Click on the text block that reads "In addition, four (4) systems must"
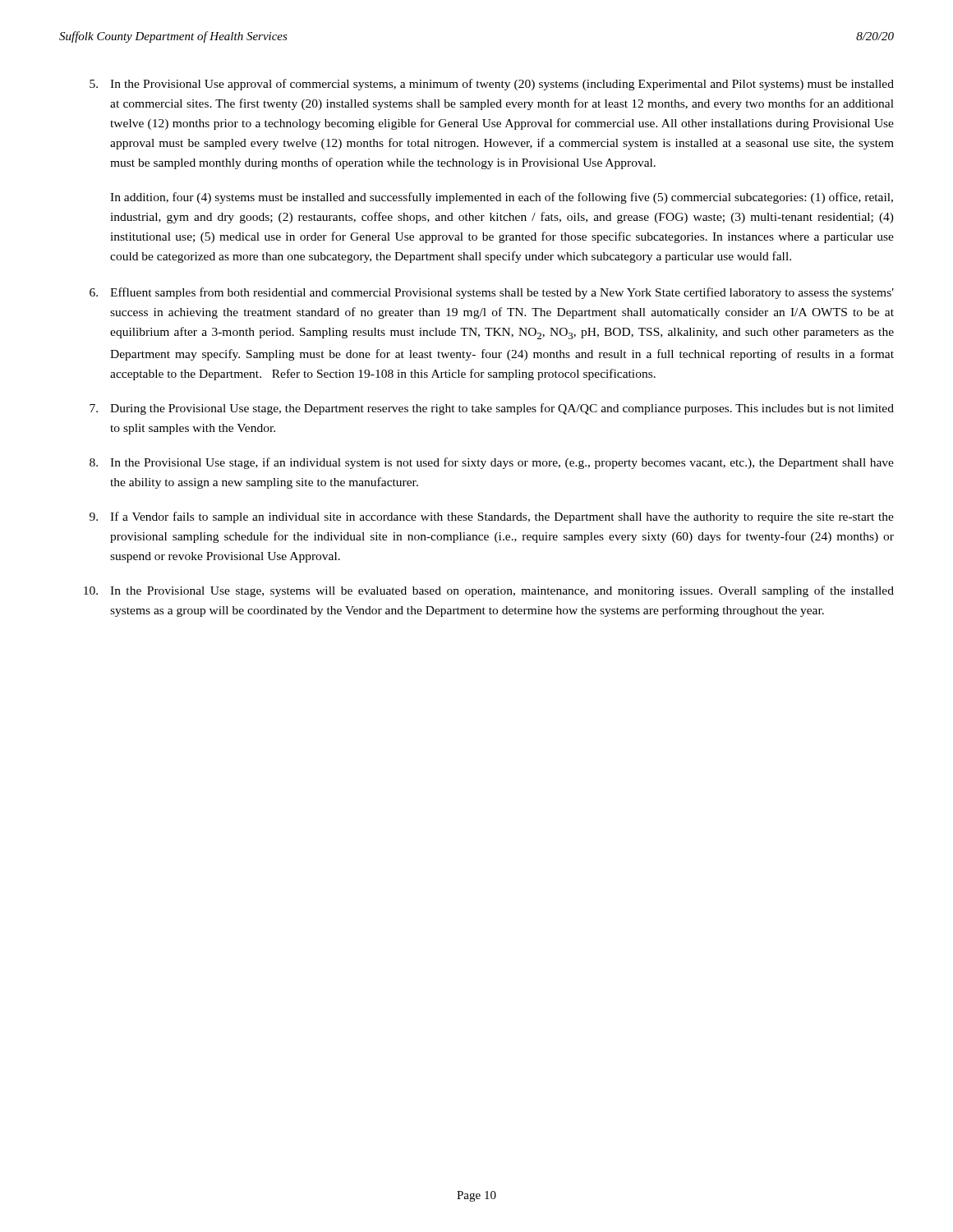 [x=502, y=226]
